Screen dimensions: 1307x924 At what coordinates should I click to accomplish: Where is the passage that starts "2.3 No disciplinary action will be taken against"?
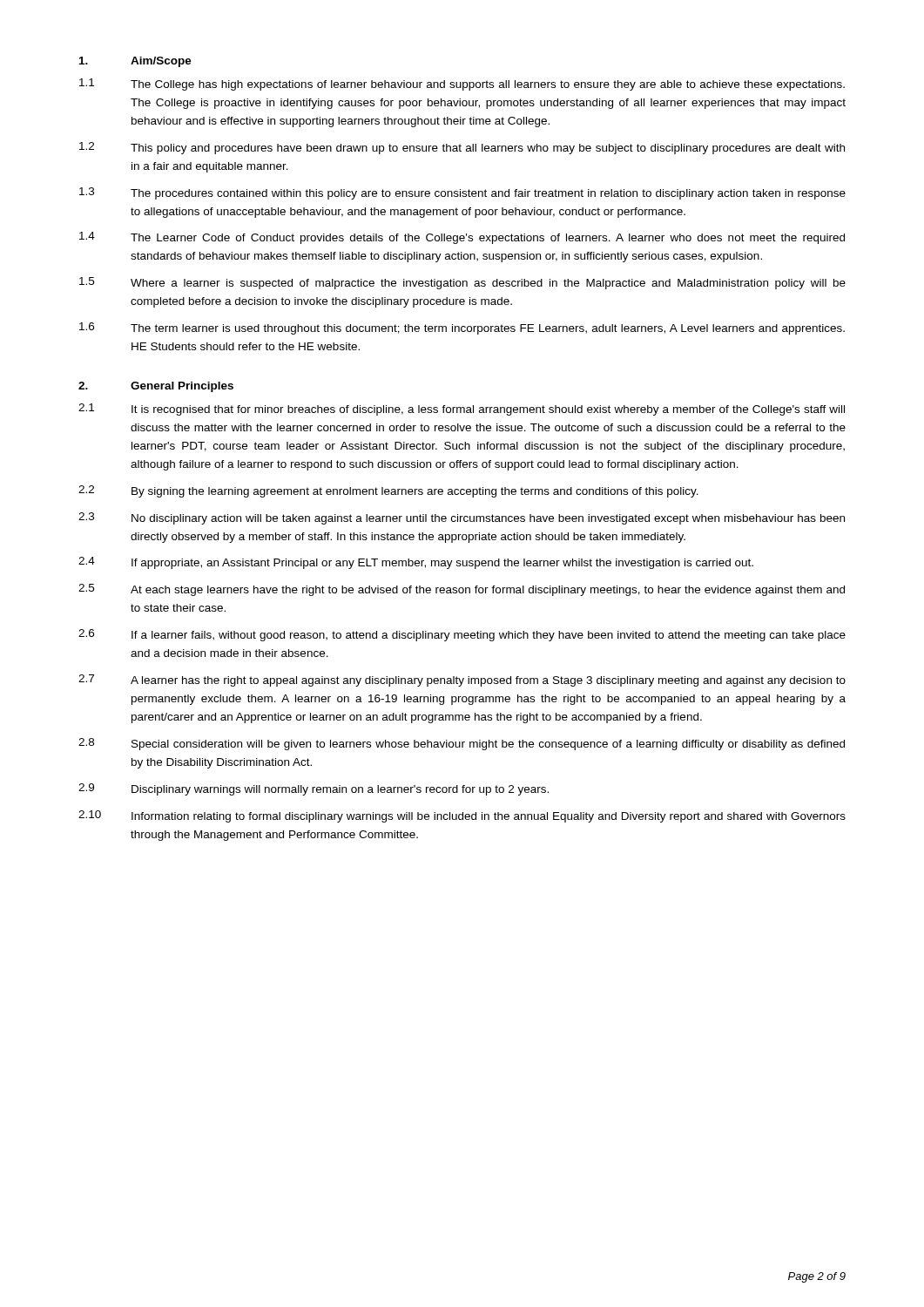[x=462, y=528]
